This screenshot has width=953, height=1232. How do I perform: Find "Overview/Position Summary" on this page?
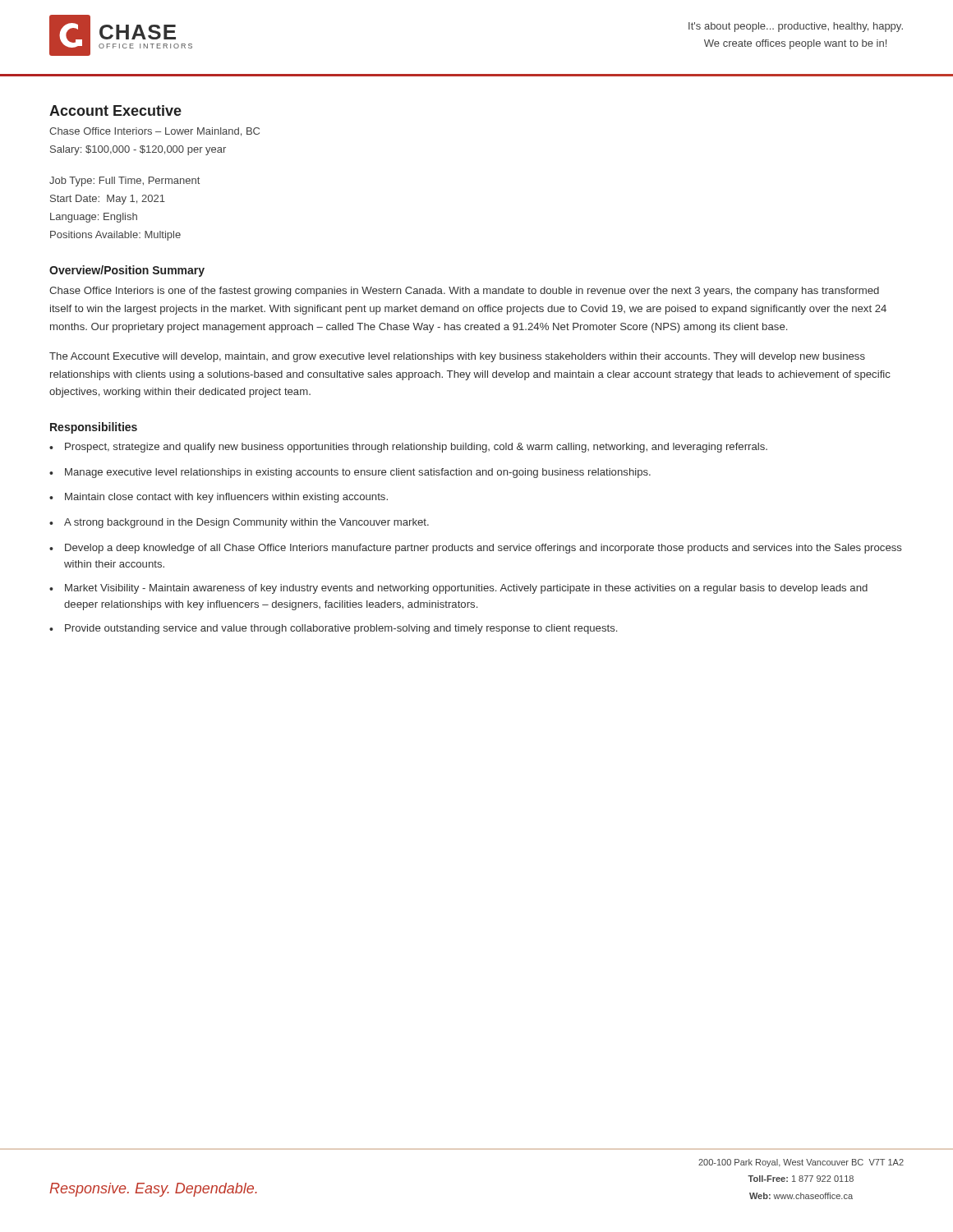tap(127, 271)
